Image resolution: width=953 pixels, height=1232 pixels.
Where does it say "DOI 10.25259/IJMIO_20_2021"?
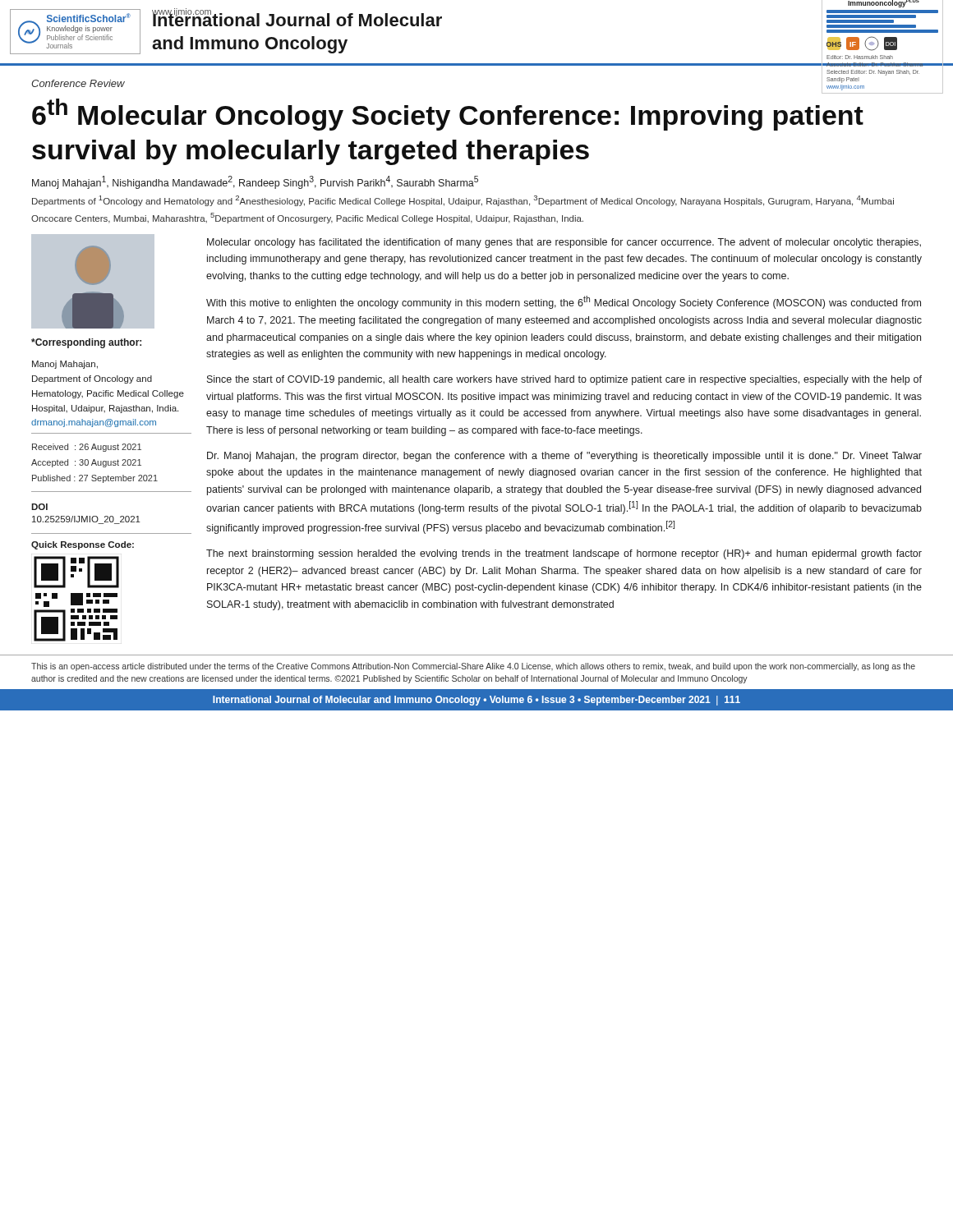click(111, 514)
